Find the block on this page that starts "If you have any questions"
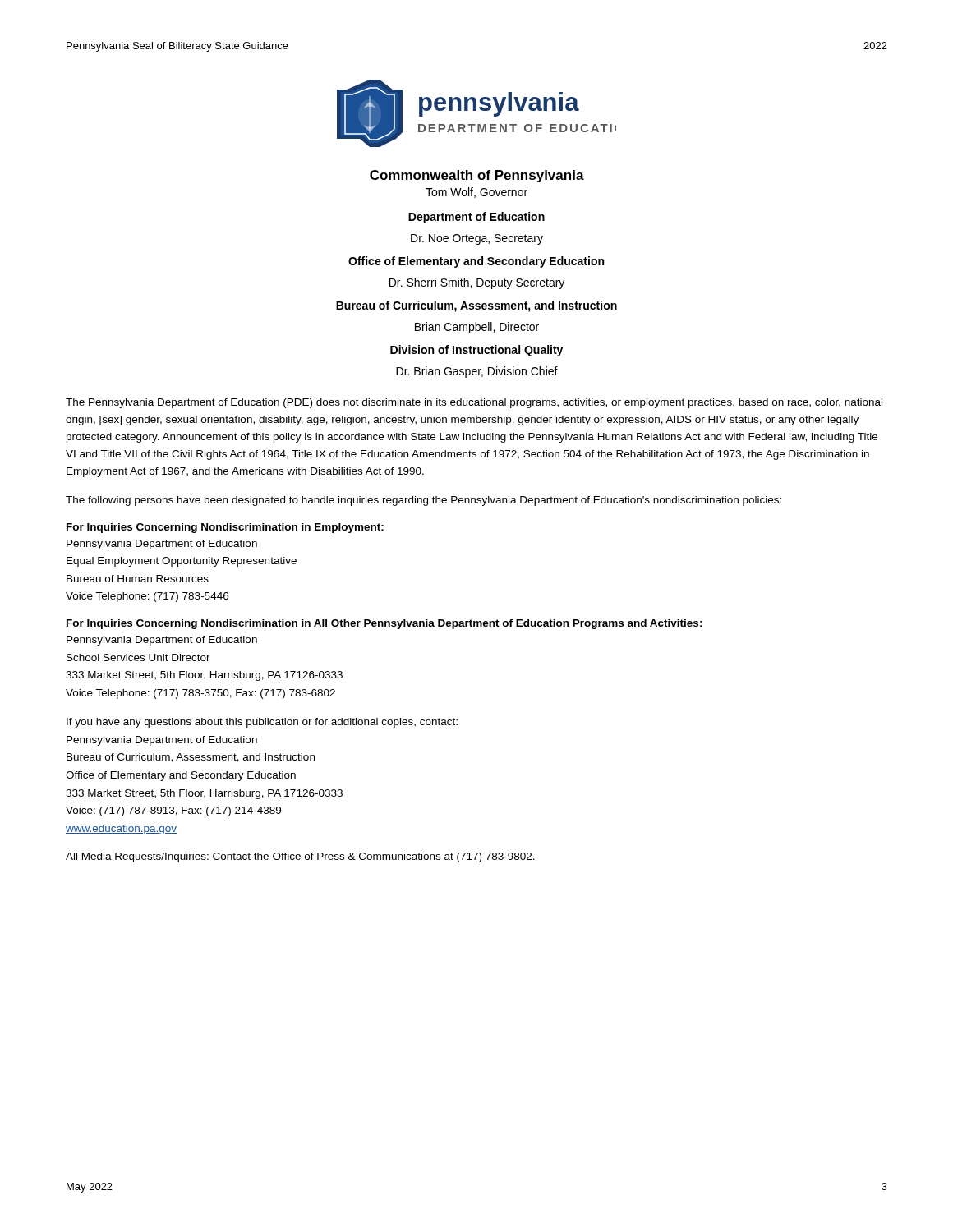Viewport: 953px width, 1232px height. click(262, 775)
